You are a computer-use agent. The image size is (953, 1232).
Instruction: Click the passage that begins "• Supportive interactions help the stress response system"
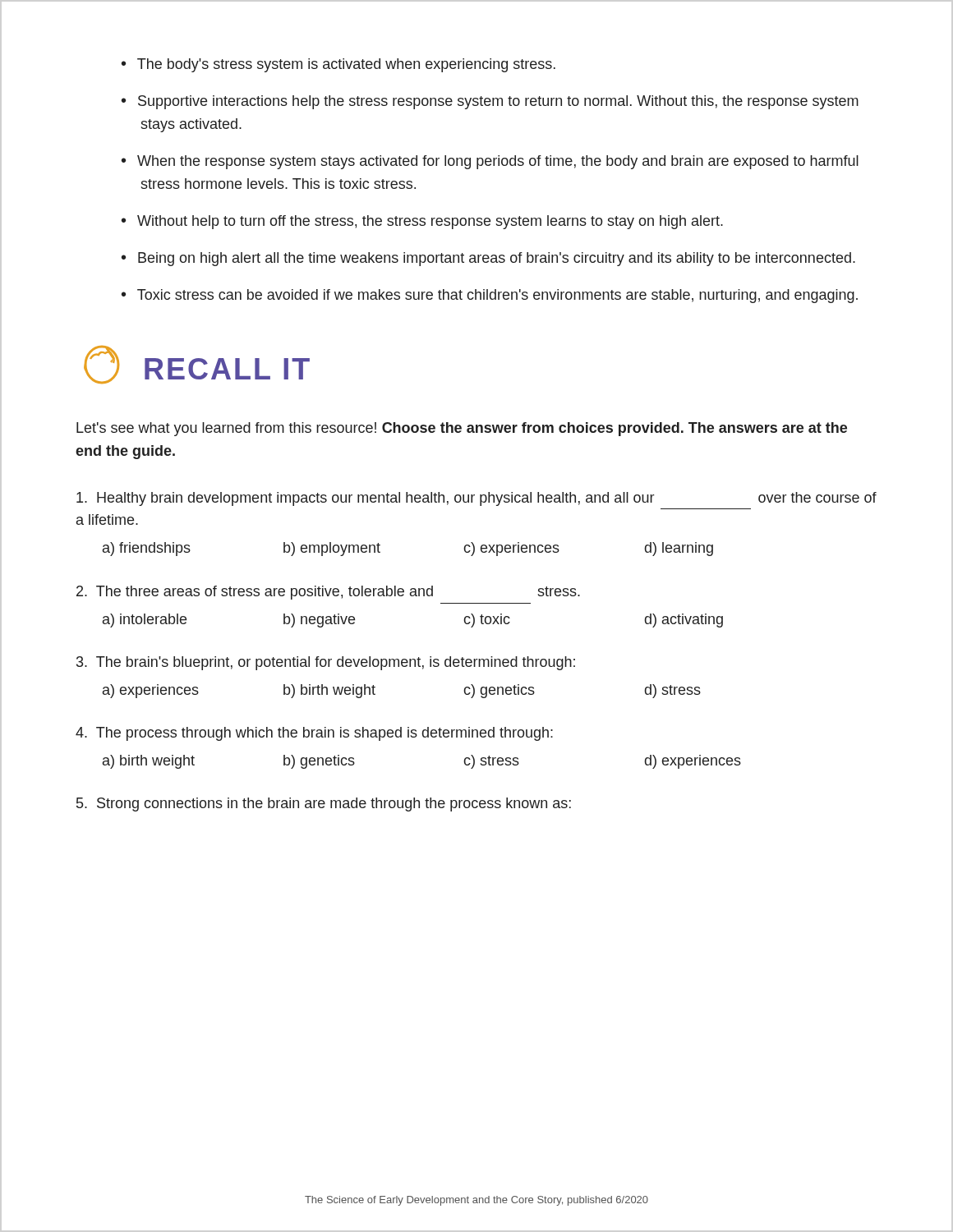(x=490, y=112)
